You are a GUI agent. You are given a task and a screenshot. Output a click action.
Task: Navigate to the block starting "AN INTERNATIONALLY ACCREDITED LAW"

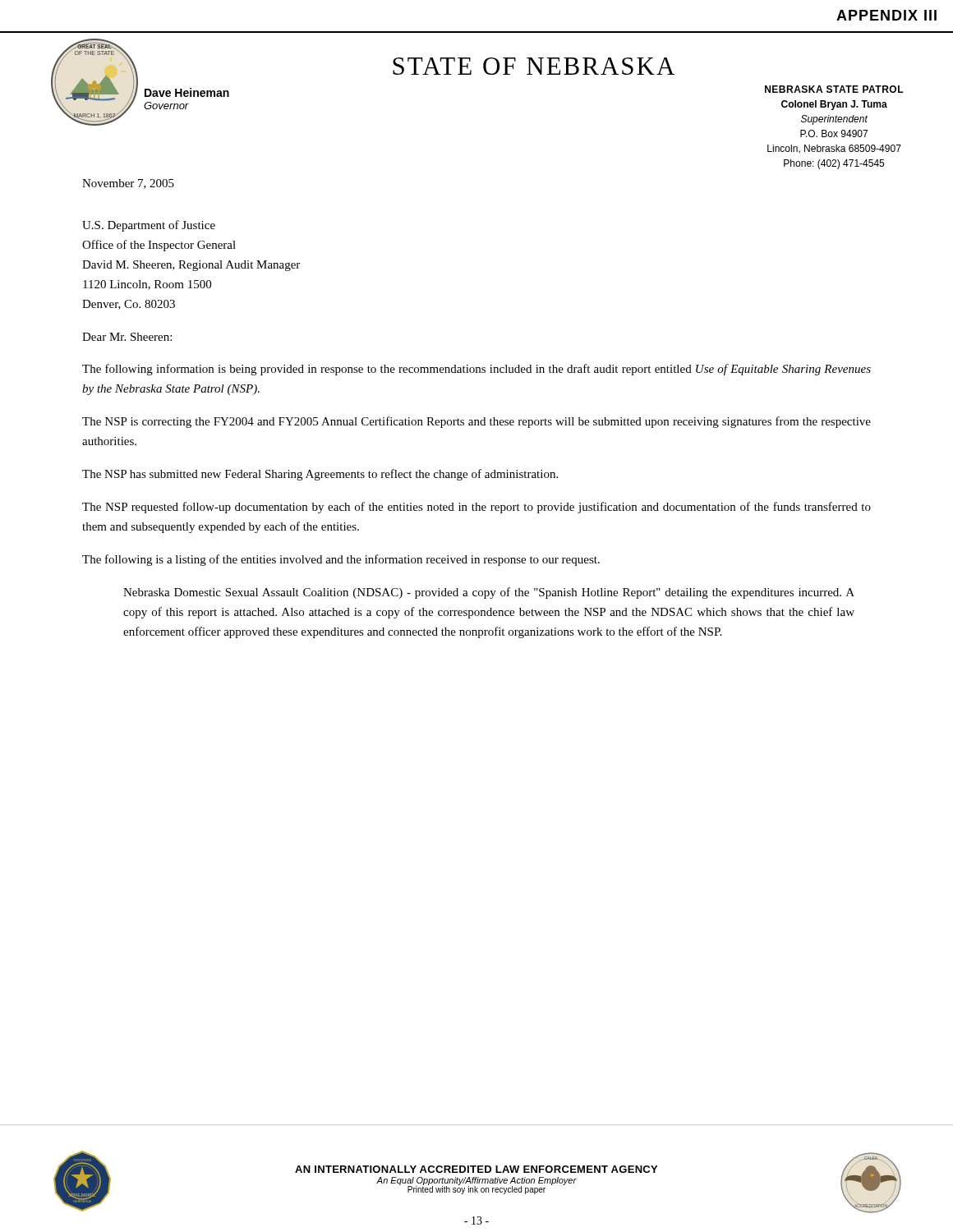pyautogui.click(x=476, y=1179)
